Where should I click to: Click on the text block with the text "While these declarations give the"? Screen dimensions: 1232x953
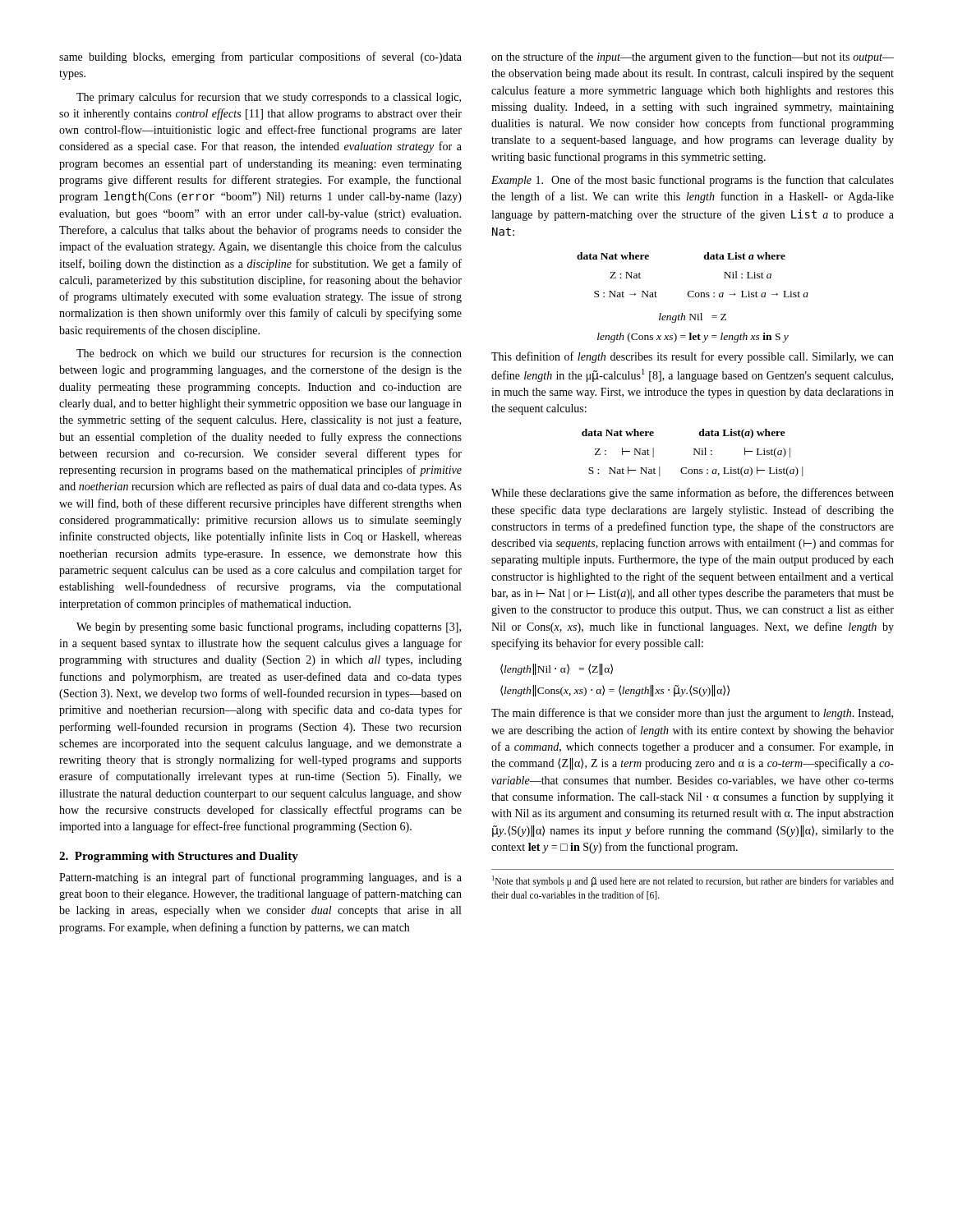[693, 569]
